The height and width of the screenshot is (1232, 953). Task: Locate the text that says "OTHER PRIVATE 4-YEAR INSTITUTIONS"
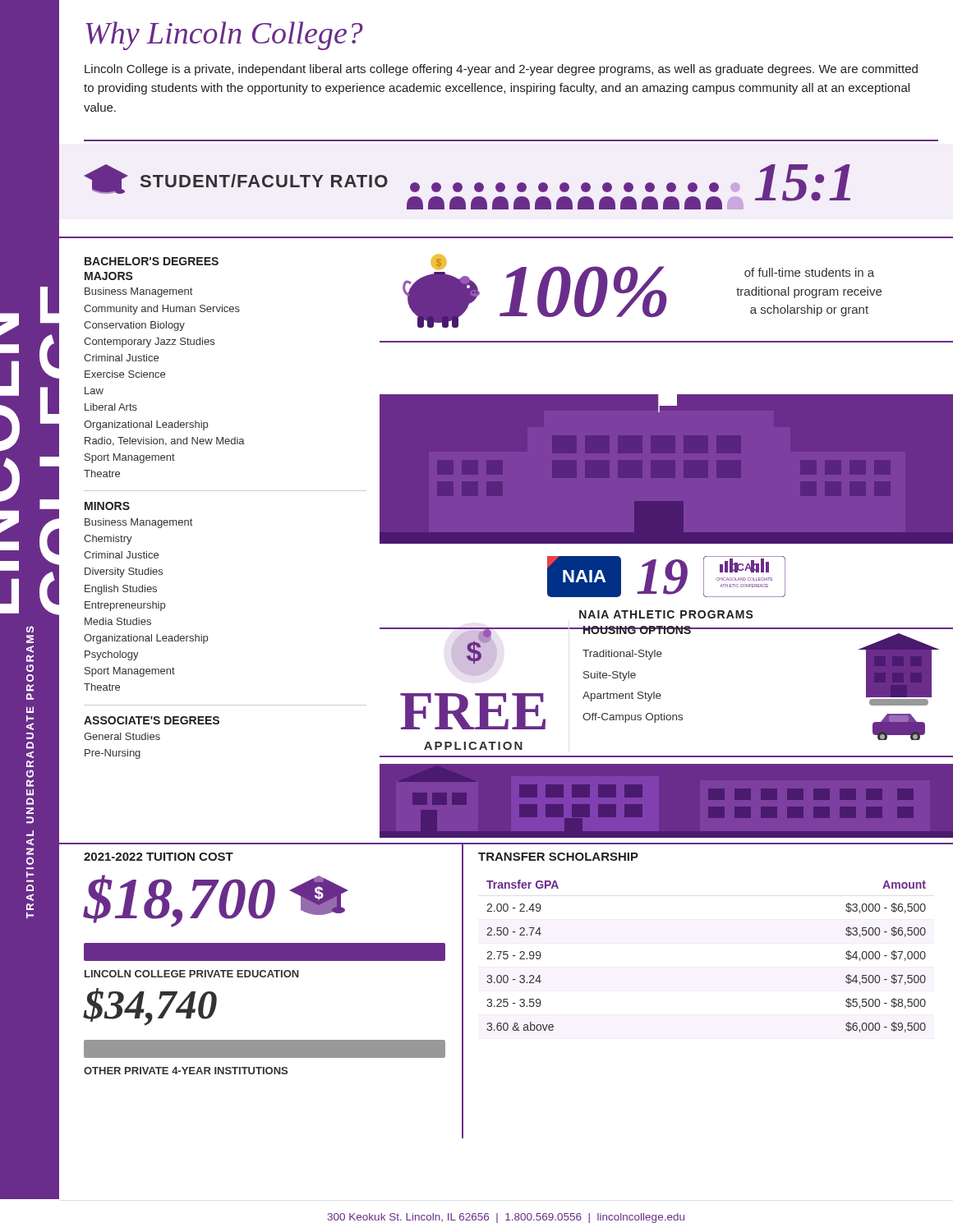point(186,1071)
